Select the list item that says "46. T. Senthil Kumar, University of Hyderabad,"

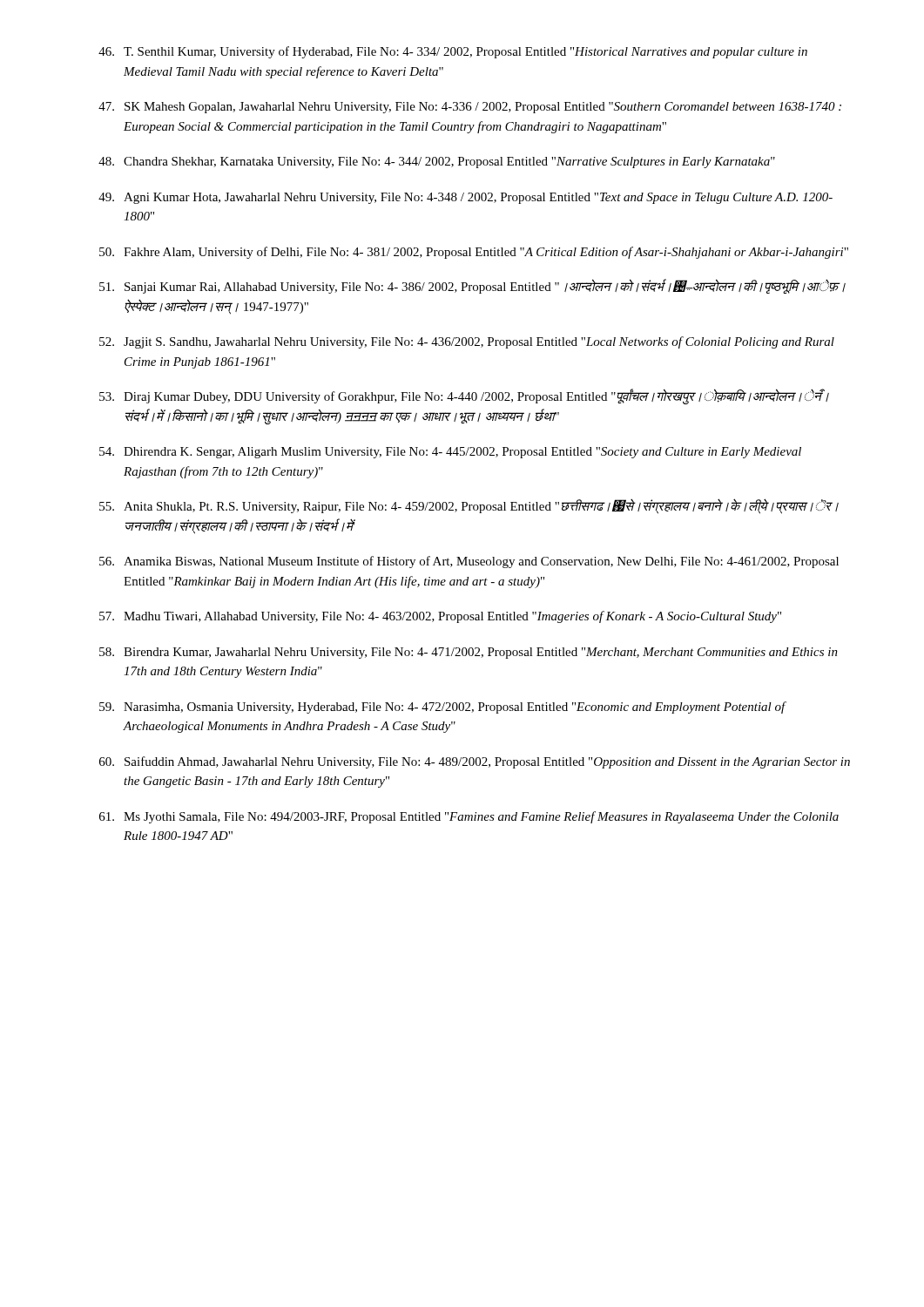[462, 61]
